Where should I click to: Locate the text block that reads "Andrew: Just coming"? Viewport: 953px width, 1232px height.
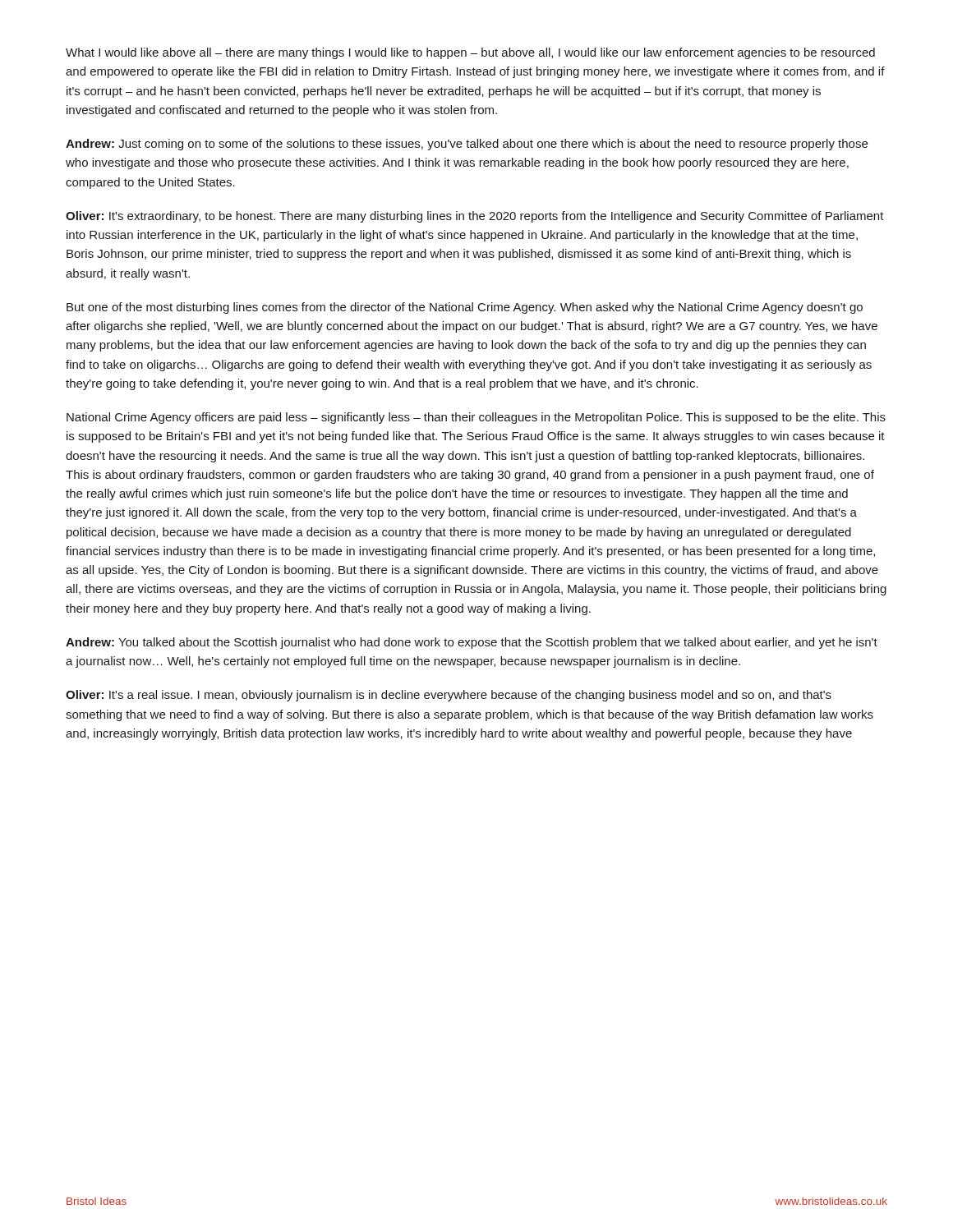tap(467, 162)
